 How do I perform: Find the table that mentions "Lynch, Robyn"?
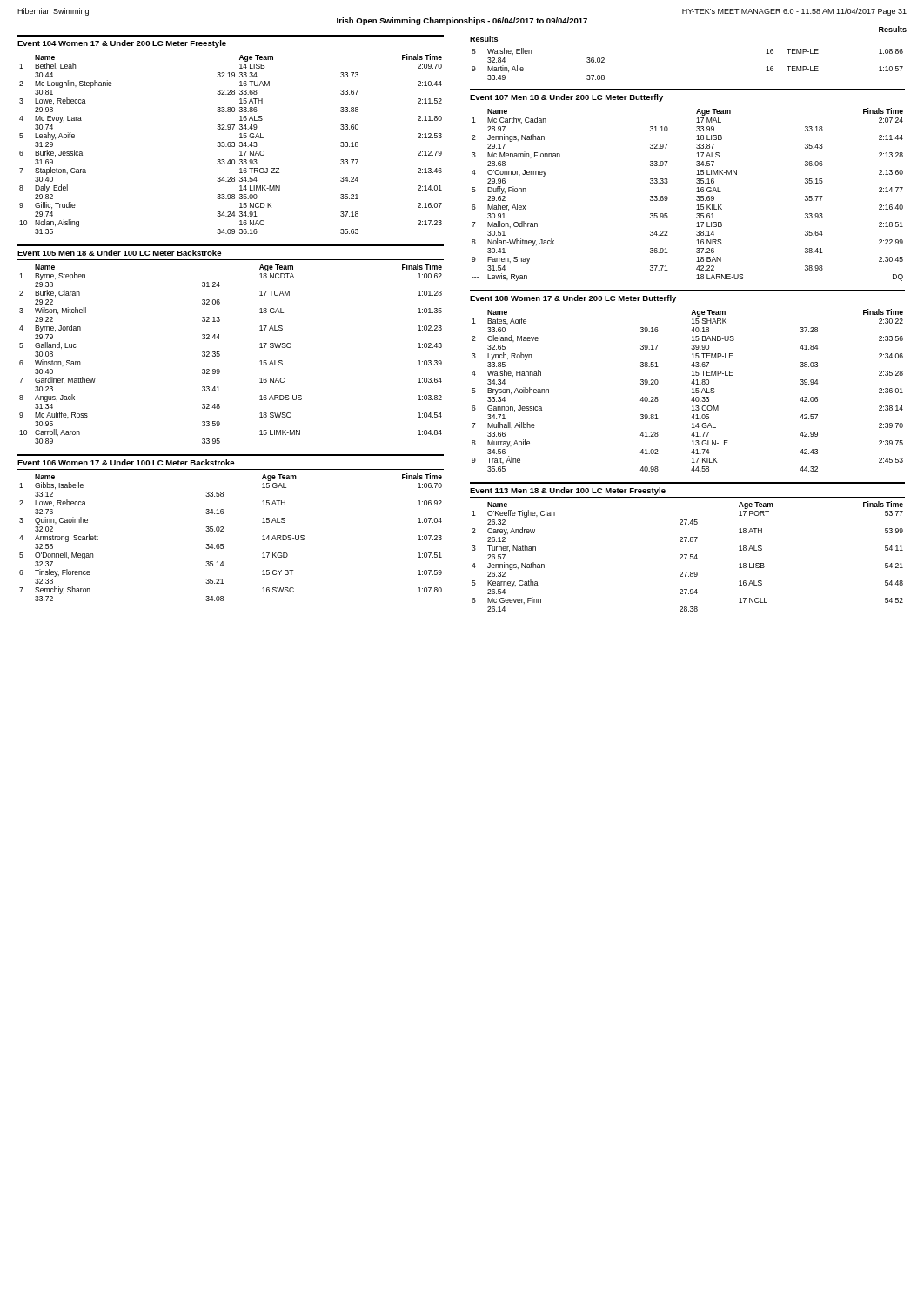[687, 391]
